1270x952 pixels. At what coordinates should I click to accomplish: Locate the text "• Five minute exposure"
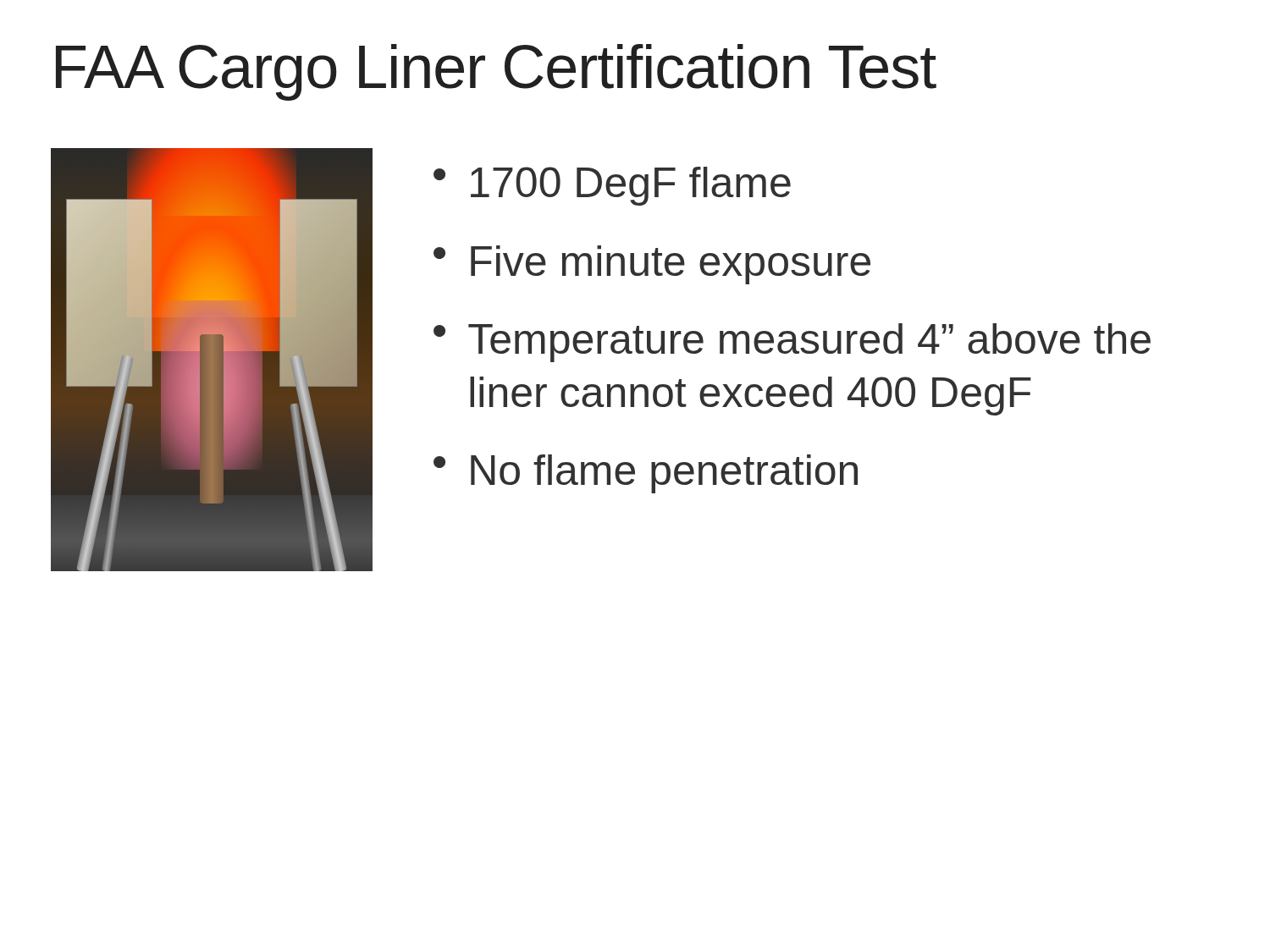tap(652, 261)
